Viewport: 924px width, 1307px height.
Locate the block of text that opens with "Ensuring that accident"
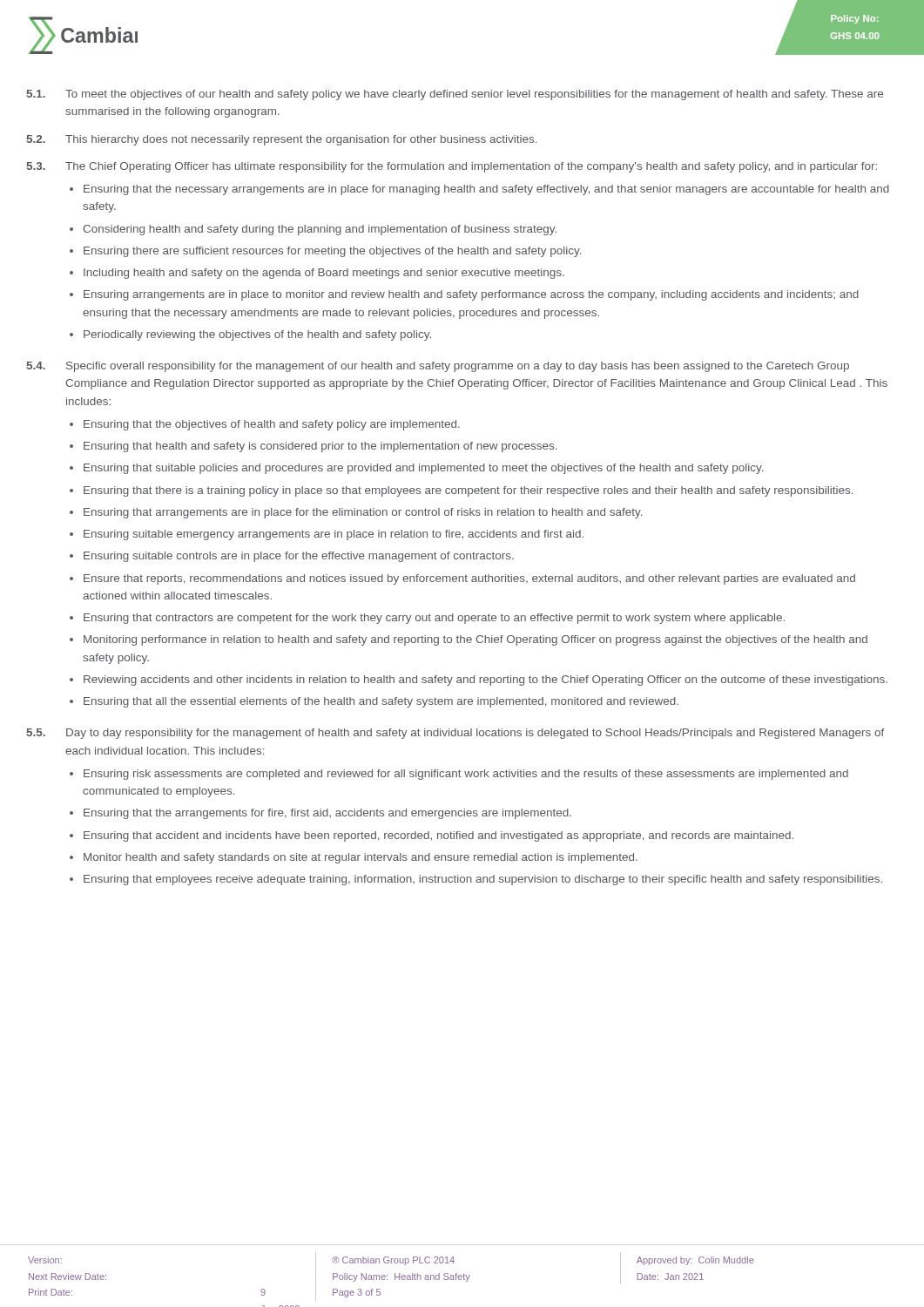click(x=439, y=835)
